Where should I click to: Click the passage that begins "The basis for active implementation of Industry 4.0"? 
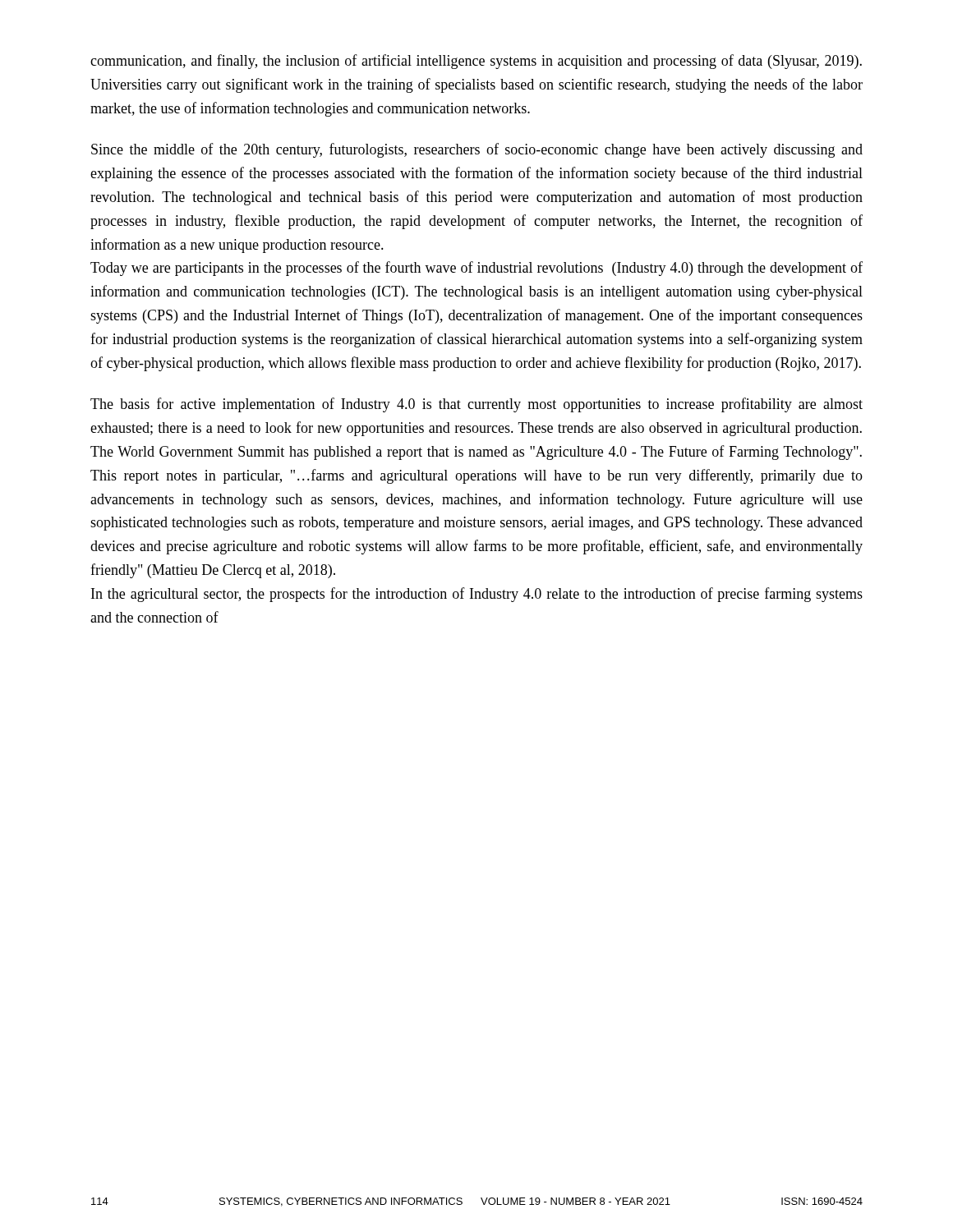pos(476,511)
